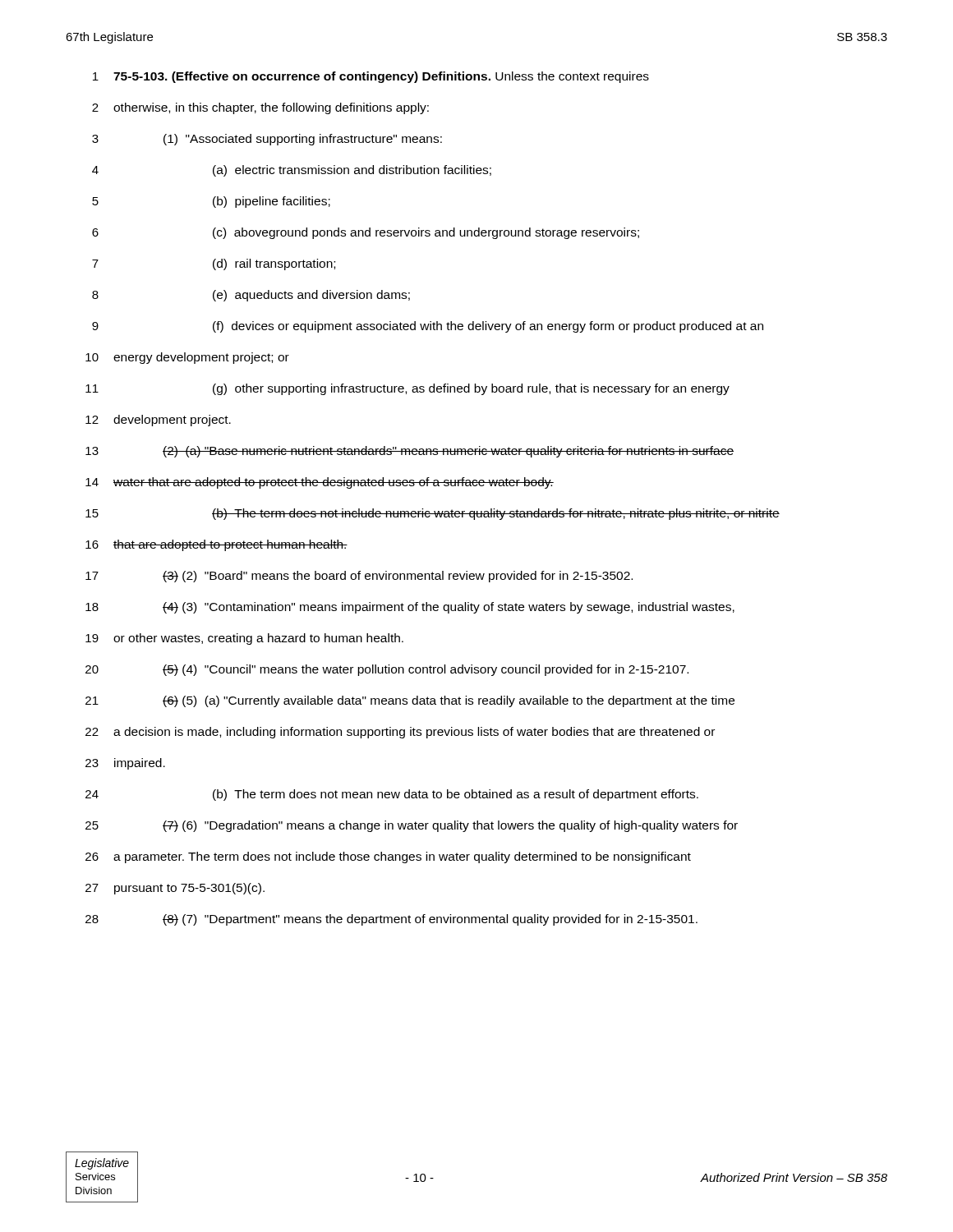Viewport: 953px width, 1232px height.
Task: Find the text block starting "26 a parameter. The term does"
Action: [x=476, y=857]
